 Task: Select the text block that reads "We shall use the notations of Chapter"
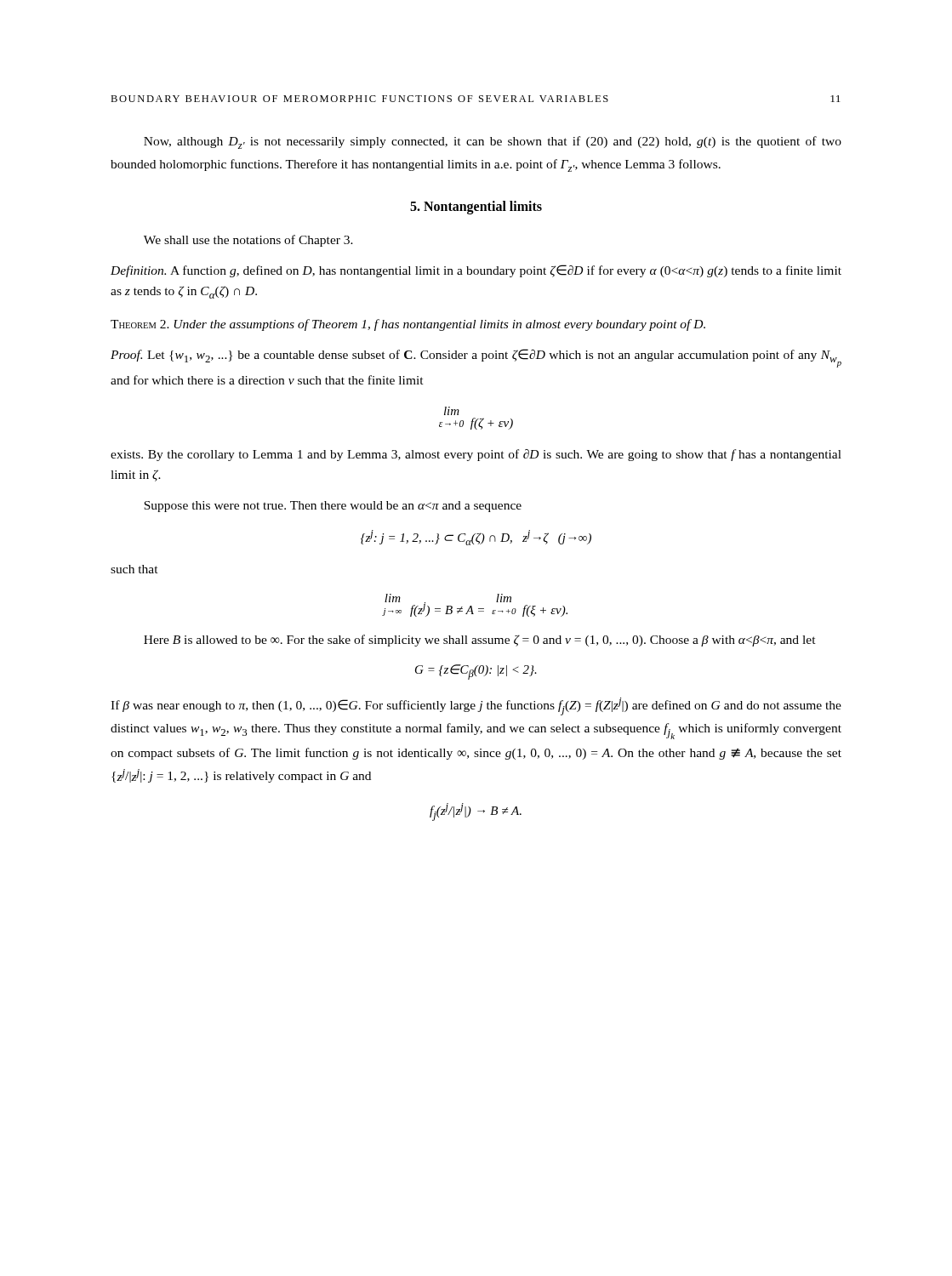pos(248,241)
